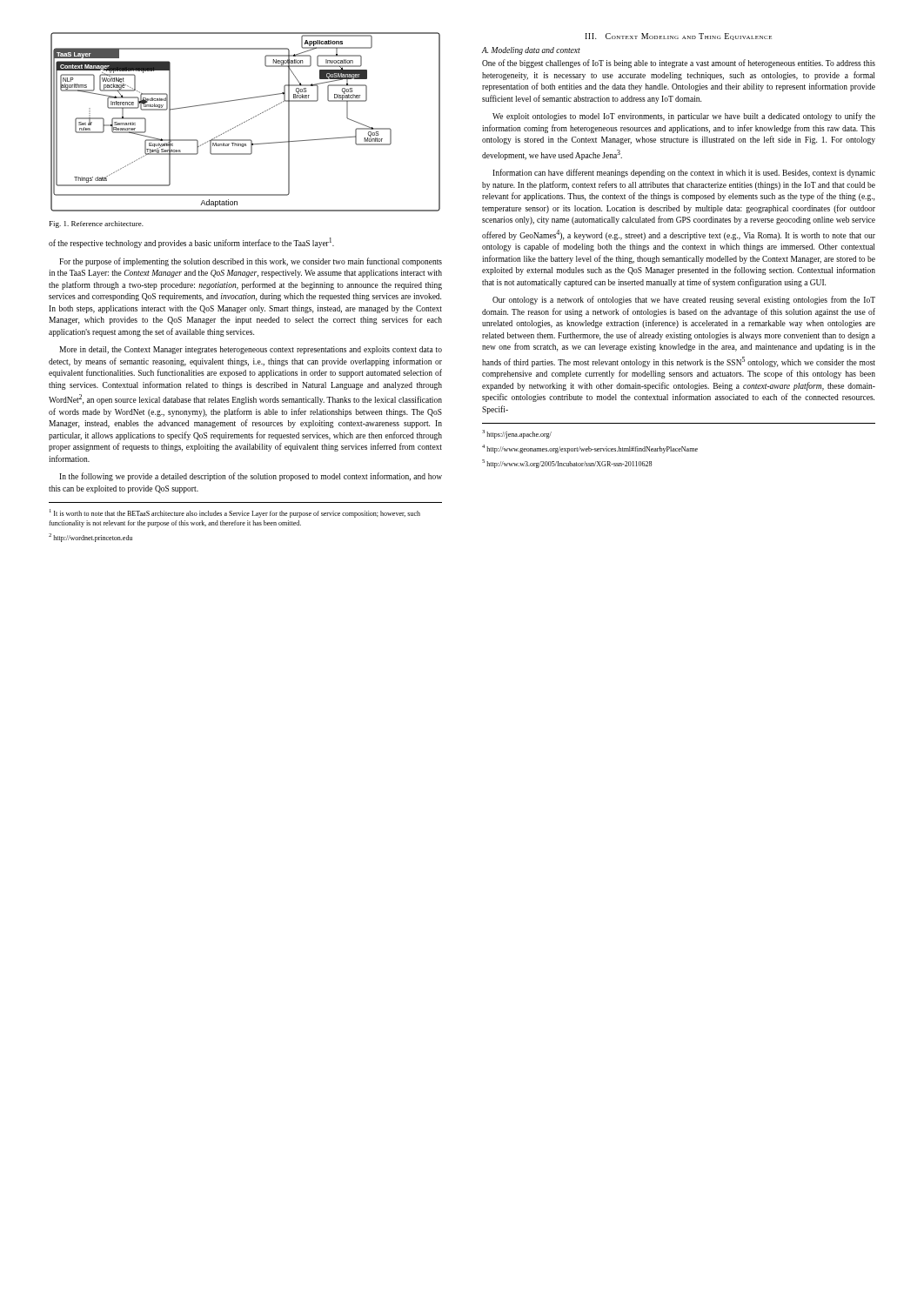The image size is (924, 1305).
Task: Locate the text "A. Modeling data and context"
Action: (x=531, y=50)
